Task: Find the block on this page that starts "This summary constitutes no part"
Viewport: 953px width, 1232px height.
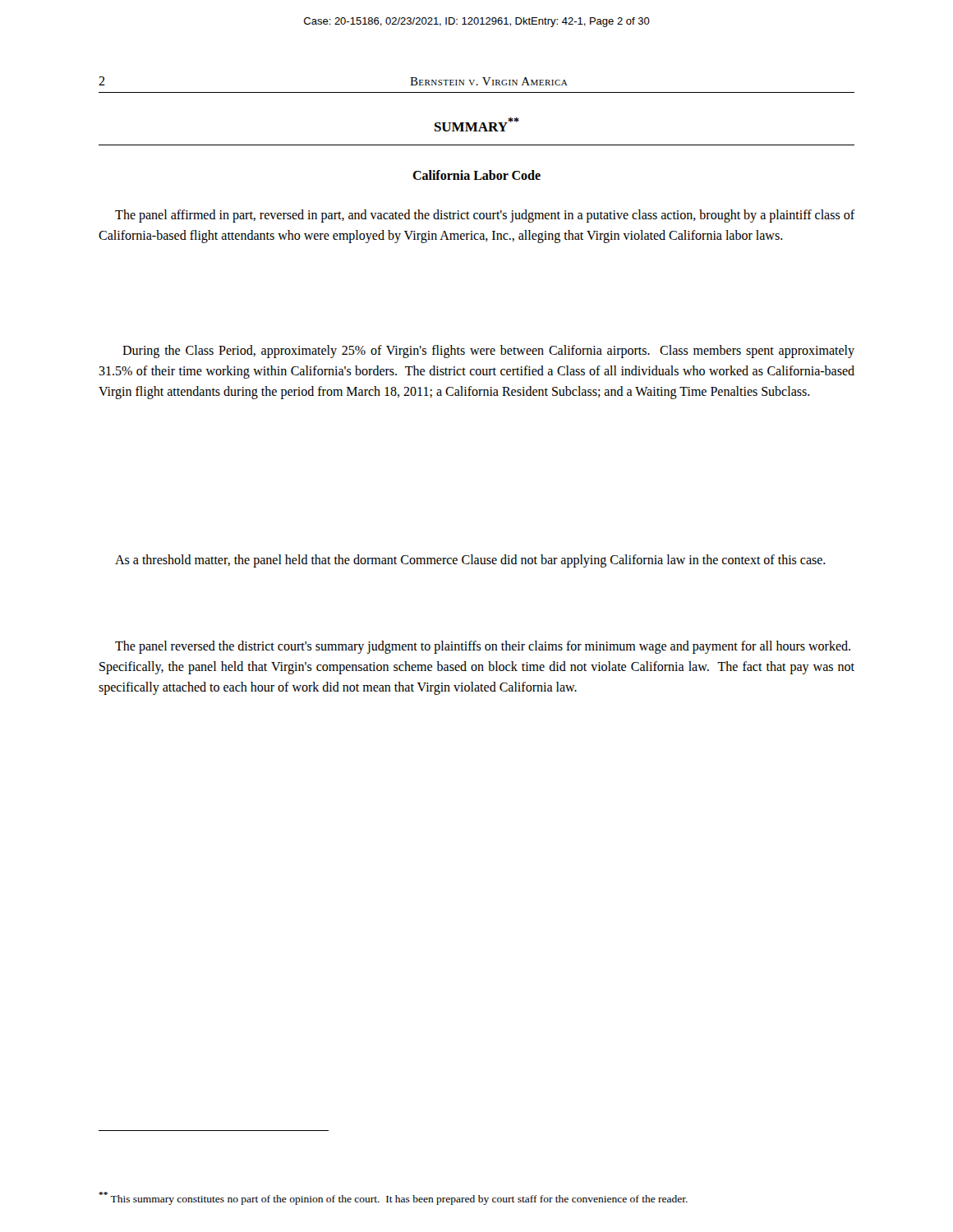Action: [x=393, y=1197]
